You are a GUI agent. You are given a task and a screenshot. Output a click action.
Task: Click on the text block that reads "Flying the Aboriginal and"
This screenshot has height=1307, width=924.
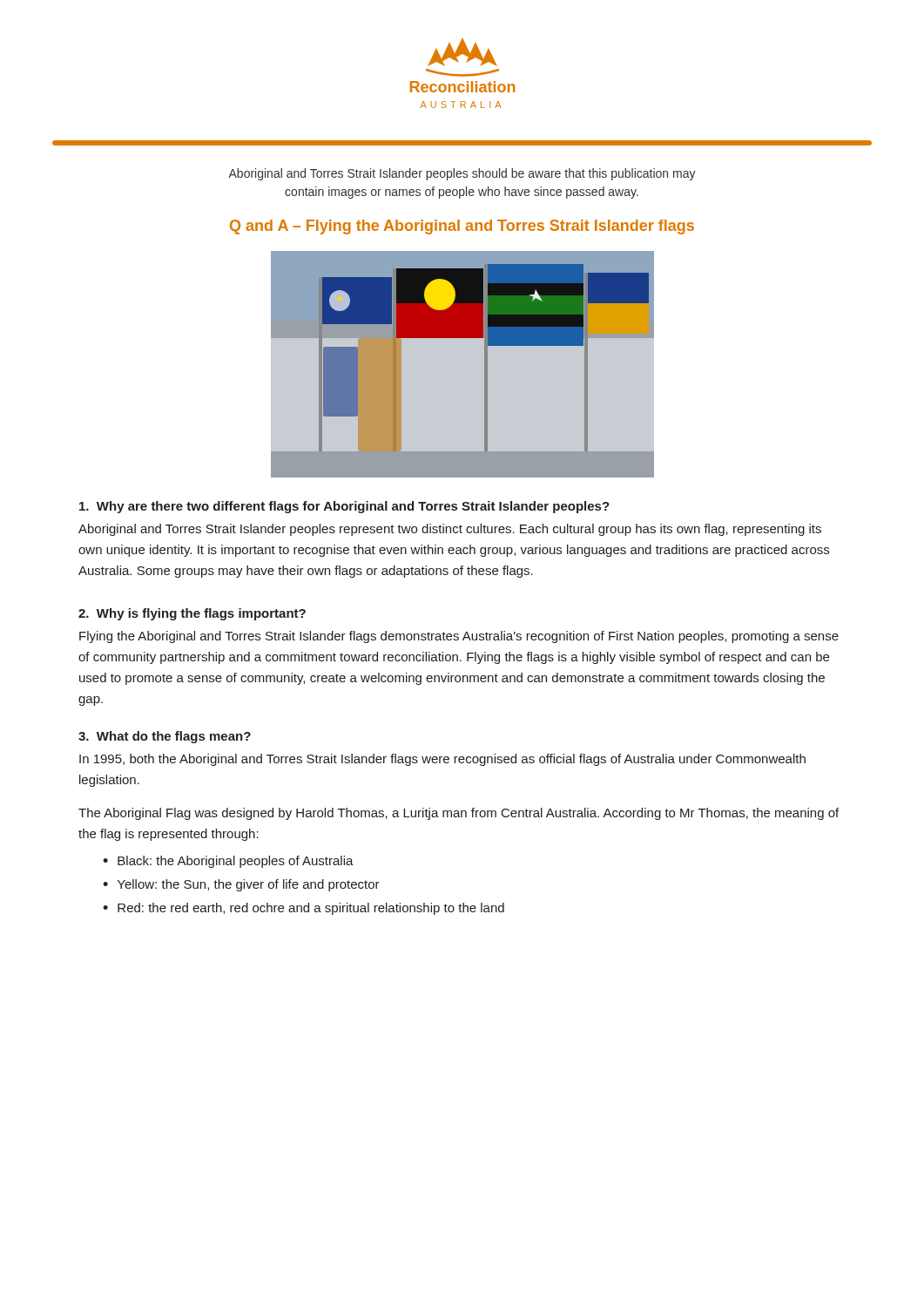pyautogui.click(x=459, y=667)
